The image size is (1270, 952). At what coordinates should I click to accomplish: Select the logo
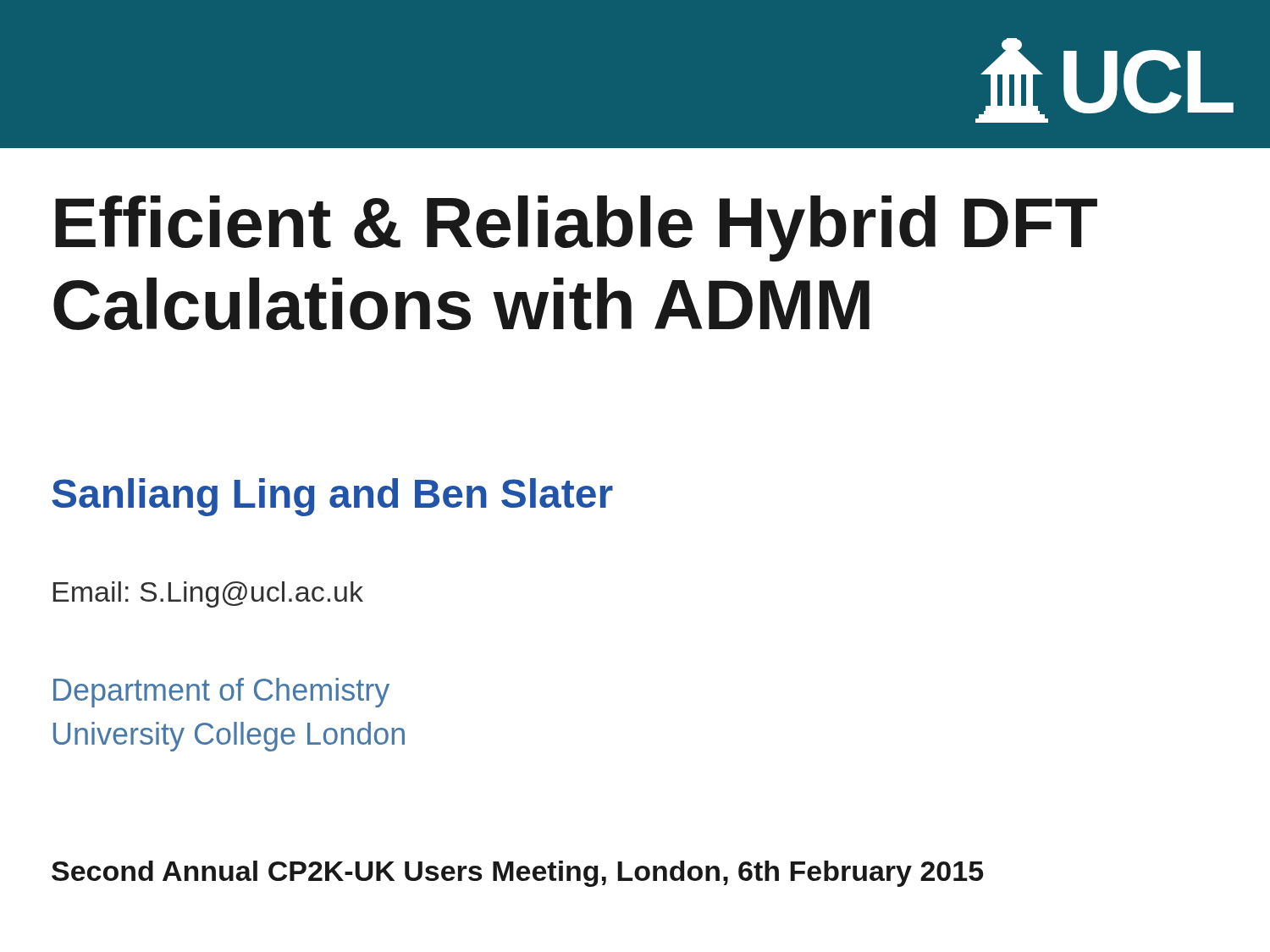click(x=1101, y=76)
